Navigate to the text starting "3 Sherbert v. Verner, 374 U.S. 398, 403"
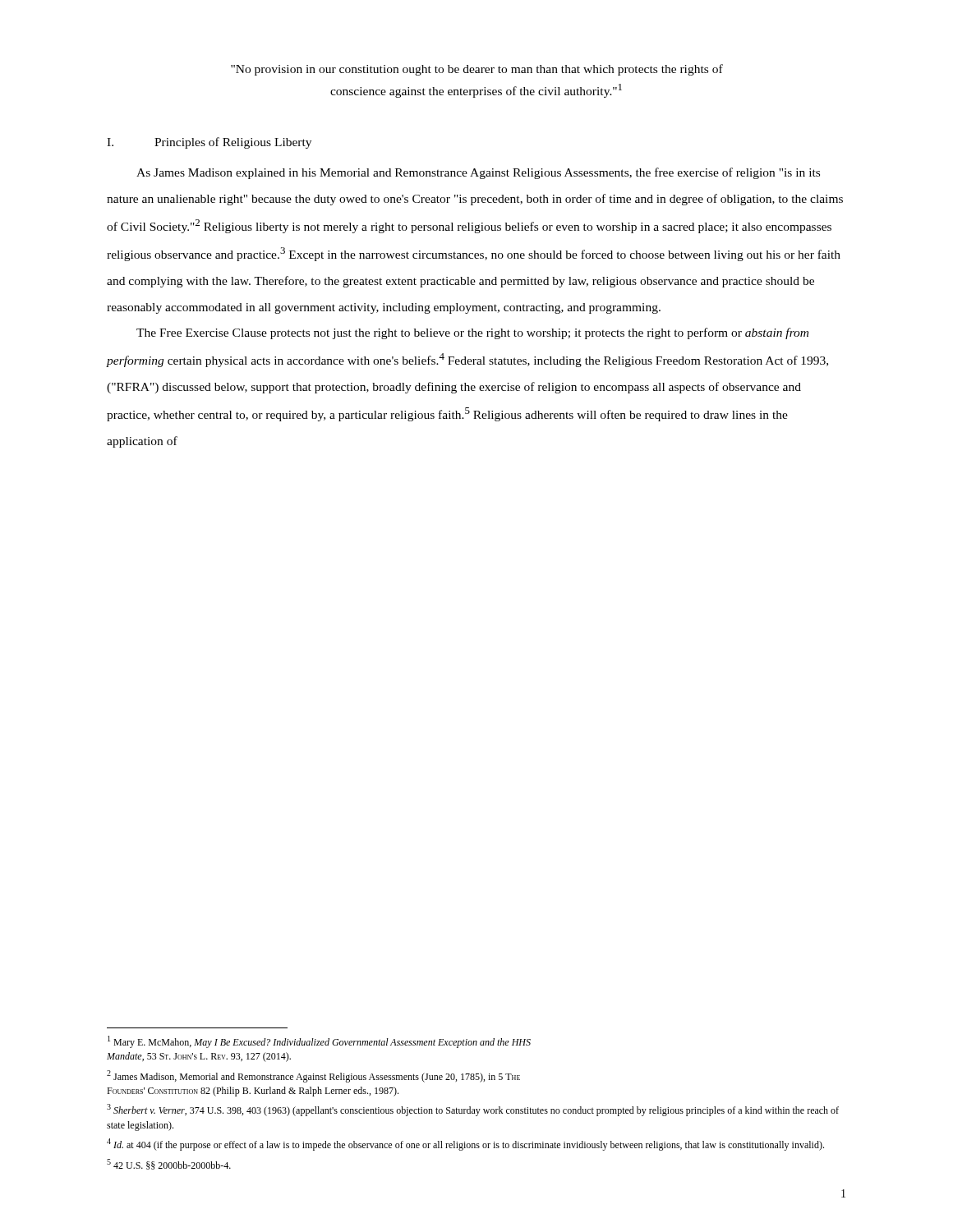Image resolution: width=953 pixels, height=1232 pixels. click(x=473, y=1117)
